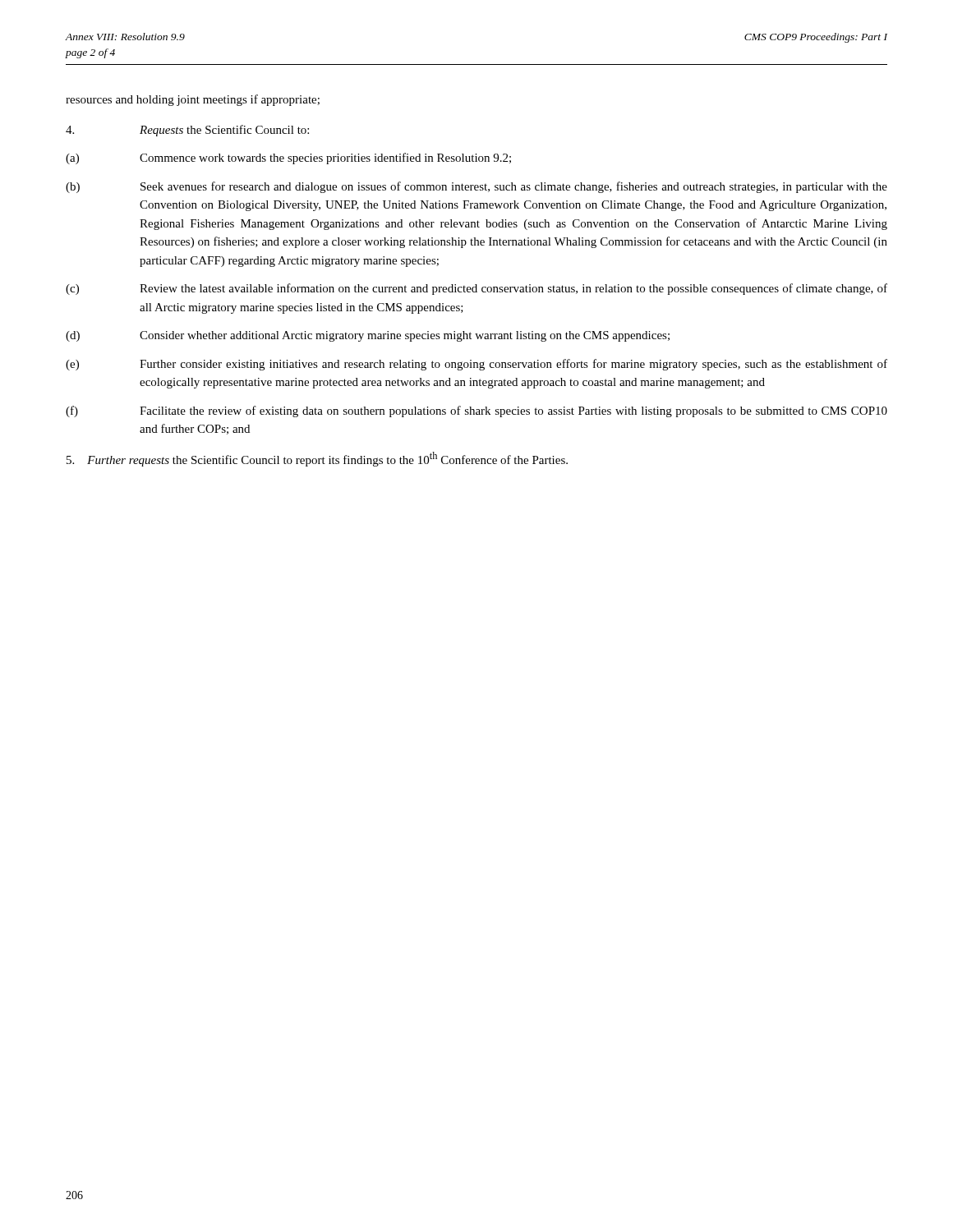This screenshot has width=953, height=1232.
Task: Where is the passage that starts "Further requests the Scientific Council"?
Action: [317, 458]
